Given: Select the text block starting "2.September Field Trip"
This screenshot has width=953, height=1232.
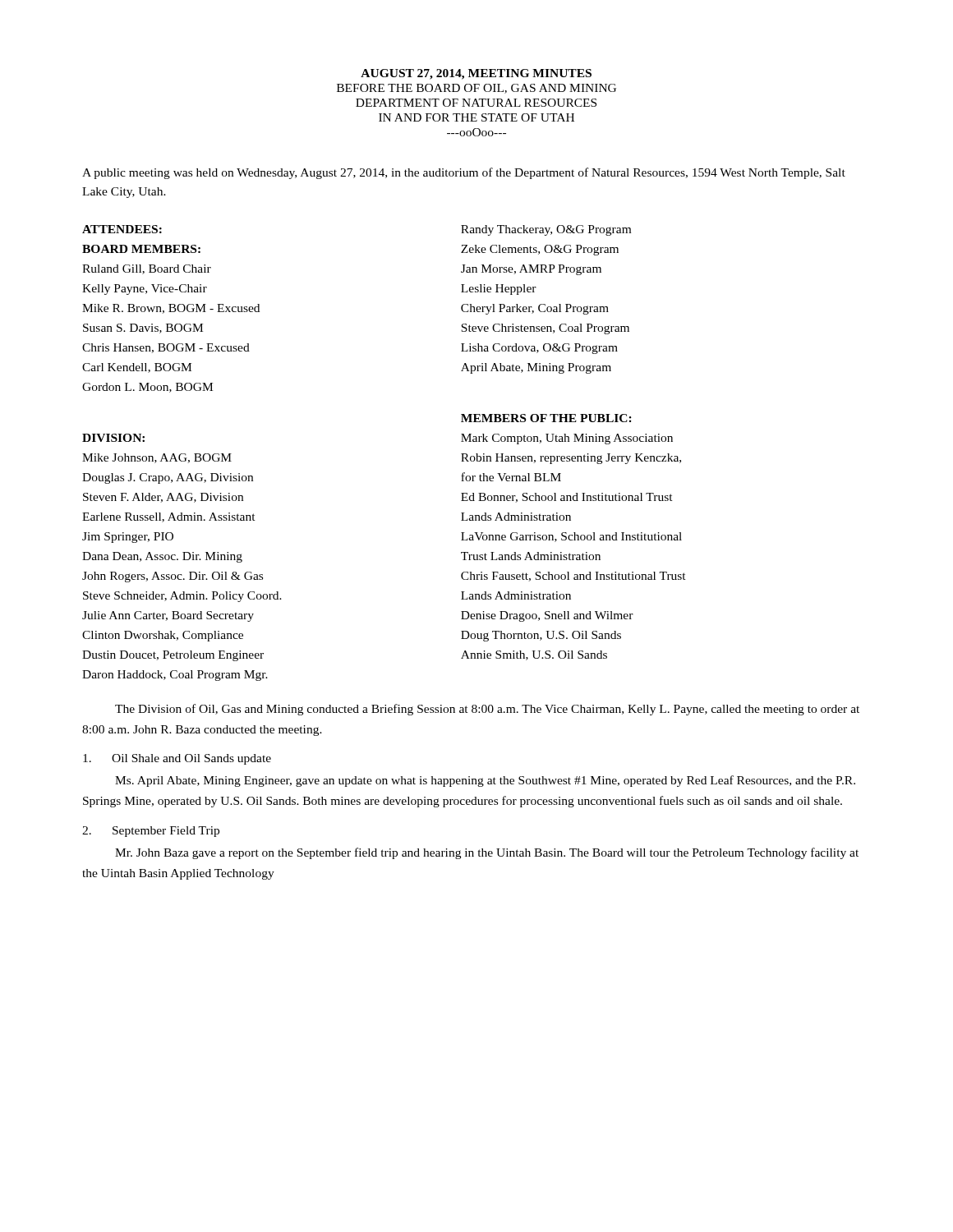Looking at the screenshot, I should click(x=151, y=832).
